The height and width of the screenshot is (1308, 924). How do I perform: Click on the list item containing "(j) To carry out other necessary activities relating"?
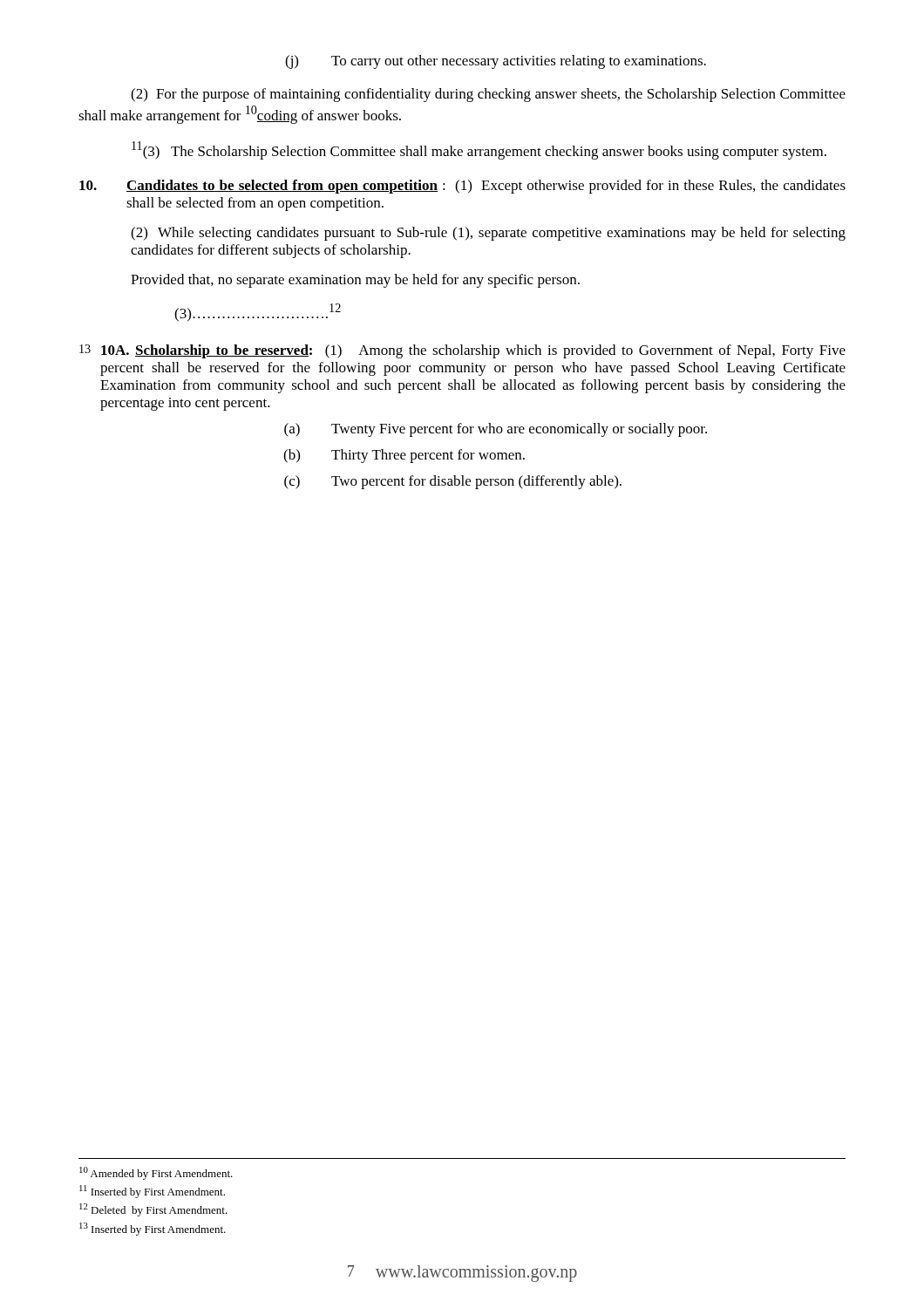(549, 61)
